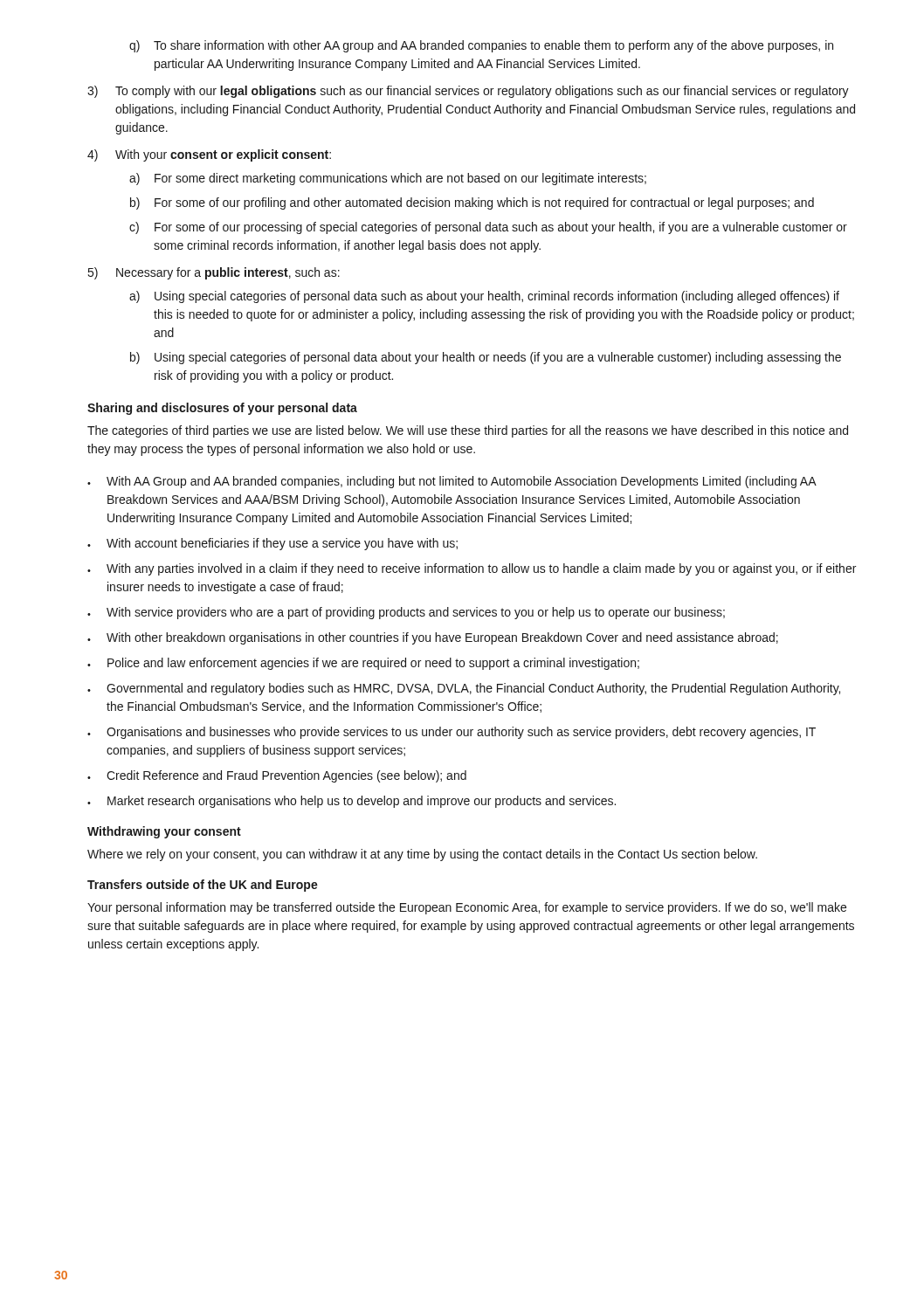Locate the block starting "Your personal information"

[471, 926]
